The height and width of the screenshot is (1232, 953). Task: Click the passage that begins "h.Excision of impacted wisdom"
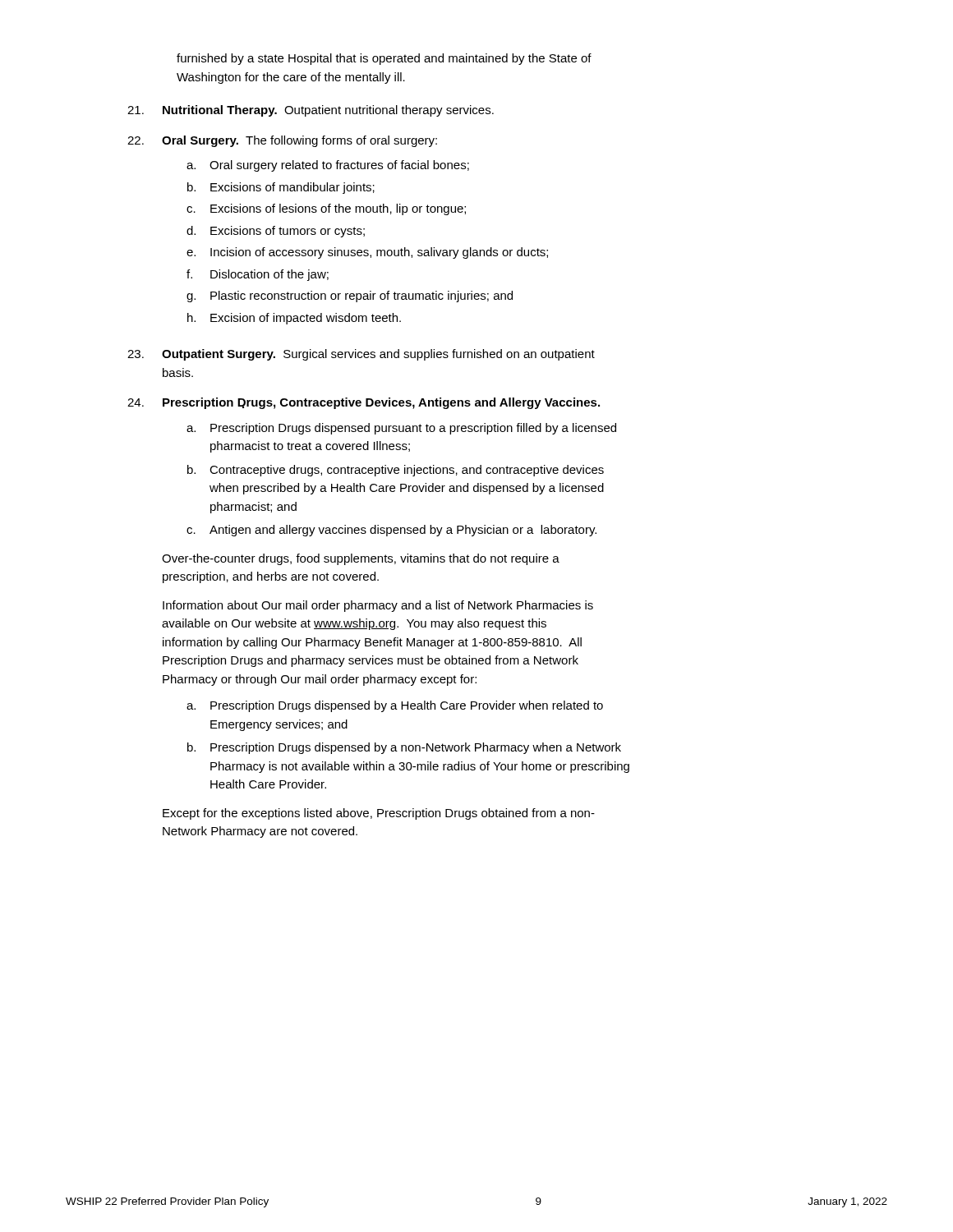click(x=294, y=319)
